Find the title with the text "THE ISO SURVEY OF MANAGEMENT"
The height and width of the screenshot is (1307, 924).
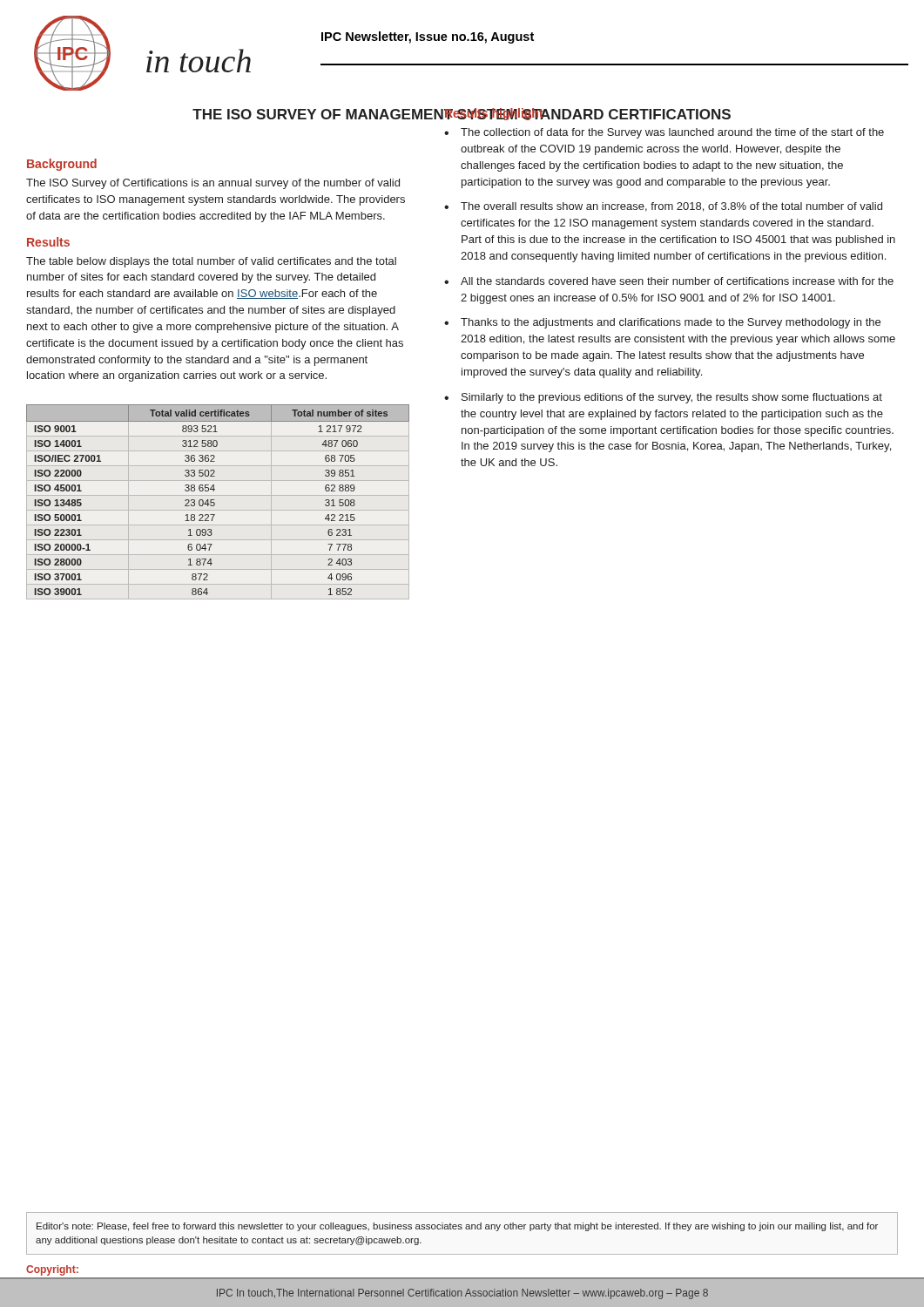point(462,115)
